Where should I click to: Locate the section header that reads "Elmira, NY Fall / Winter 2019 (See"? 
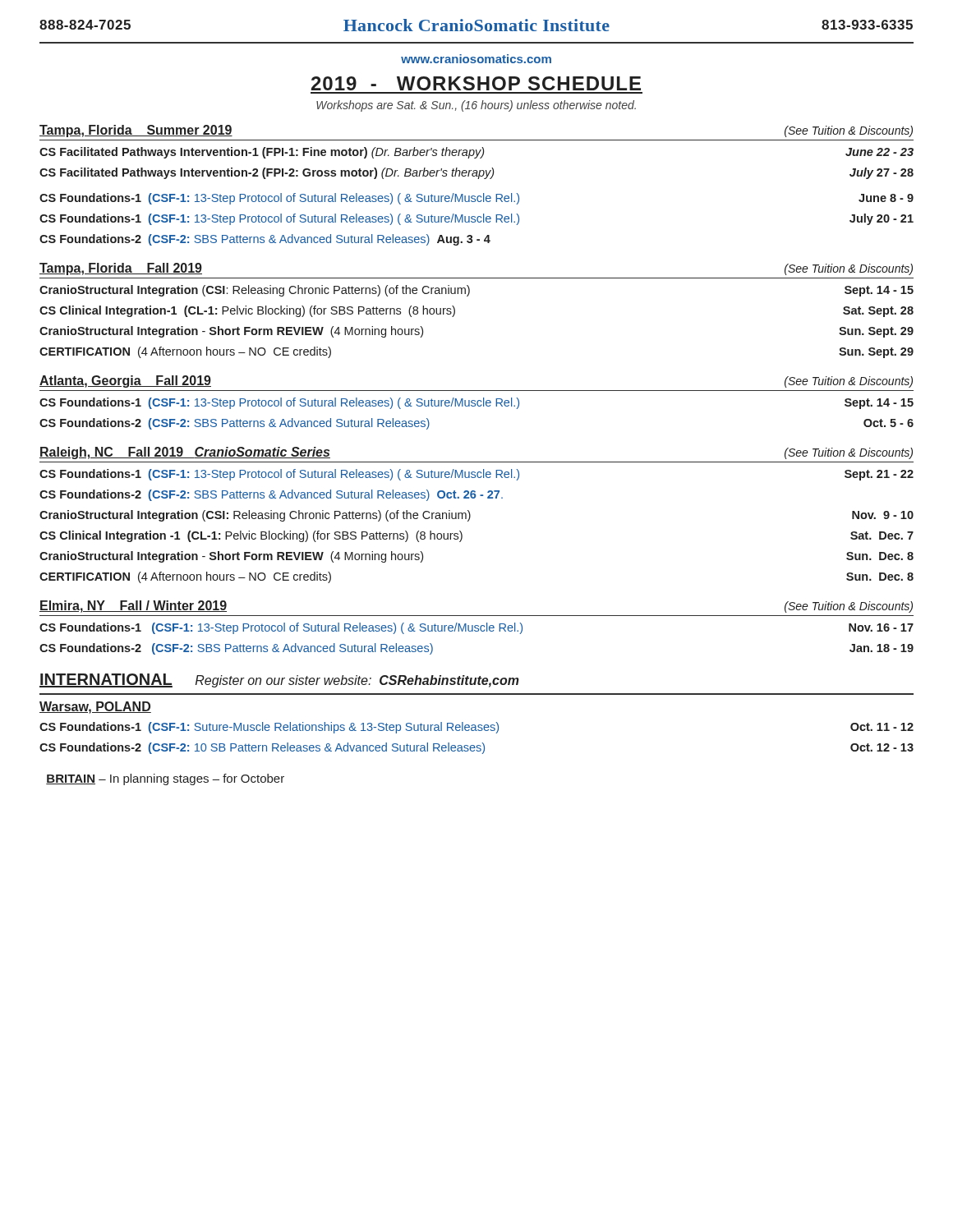tap(476, 606)
